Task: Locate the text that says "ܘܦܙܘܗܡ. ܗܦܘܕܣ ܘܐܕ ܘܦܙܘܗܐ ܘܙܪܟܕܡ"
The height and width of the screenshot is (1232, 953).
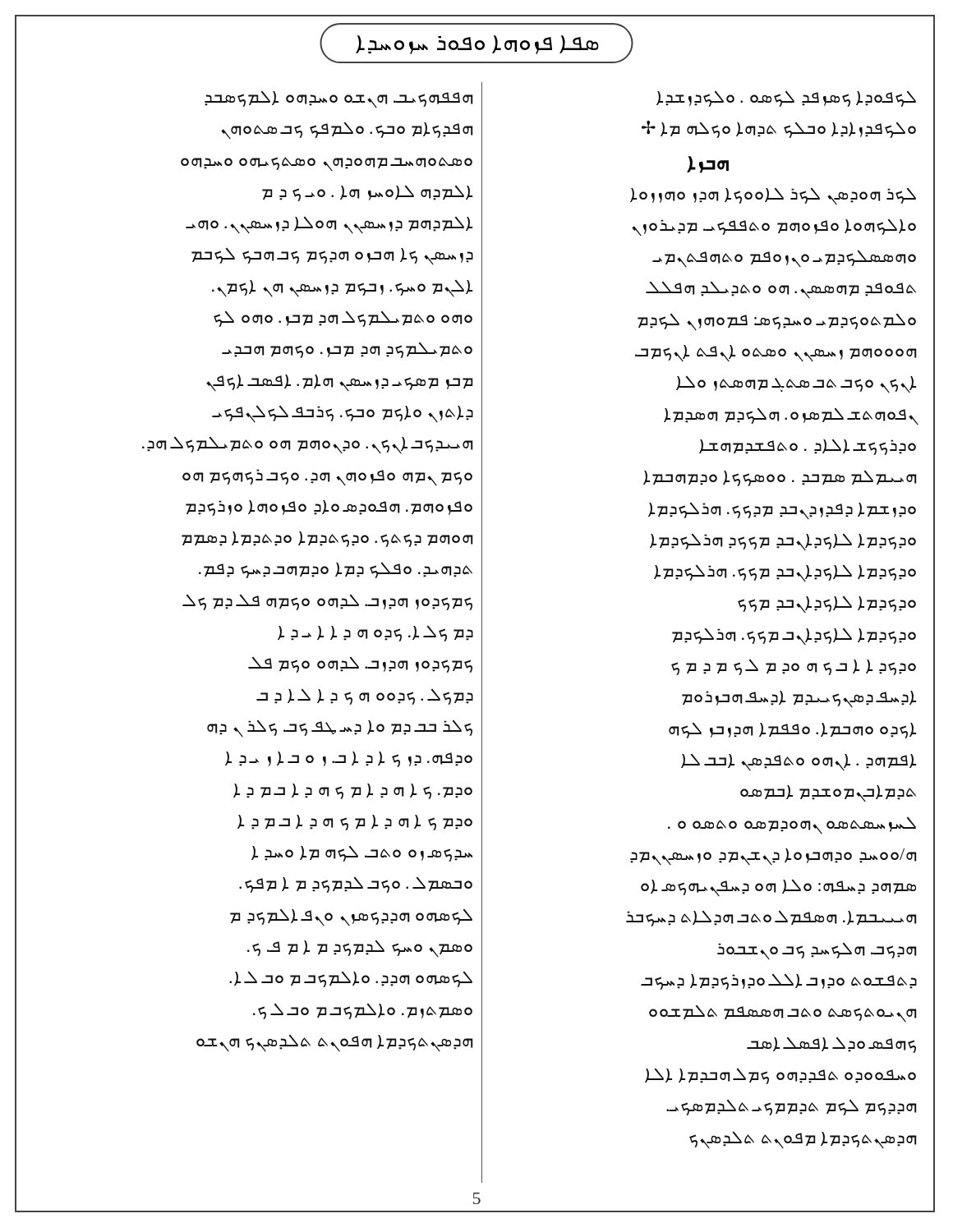Action: (x=328, y=505)
